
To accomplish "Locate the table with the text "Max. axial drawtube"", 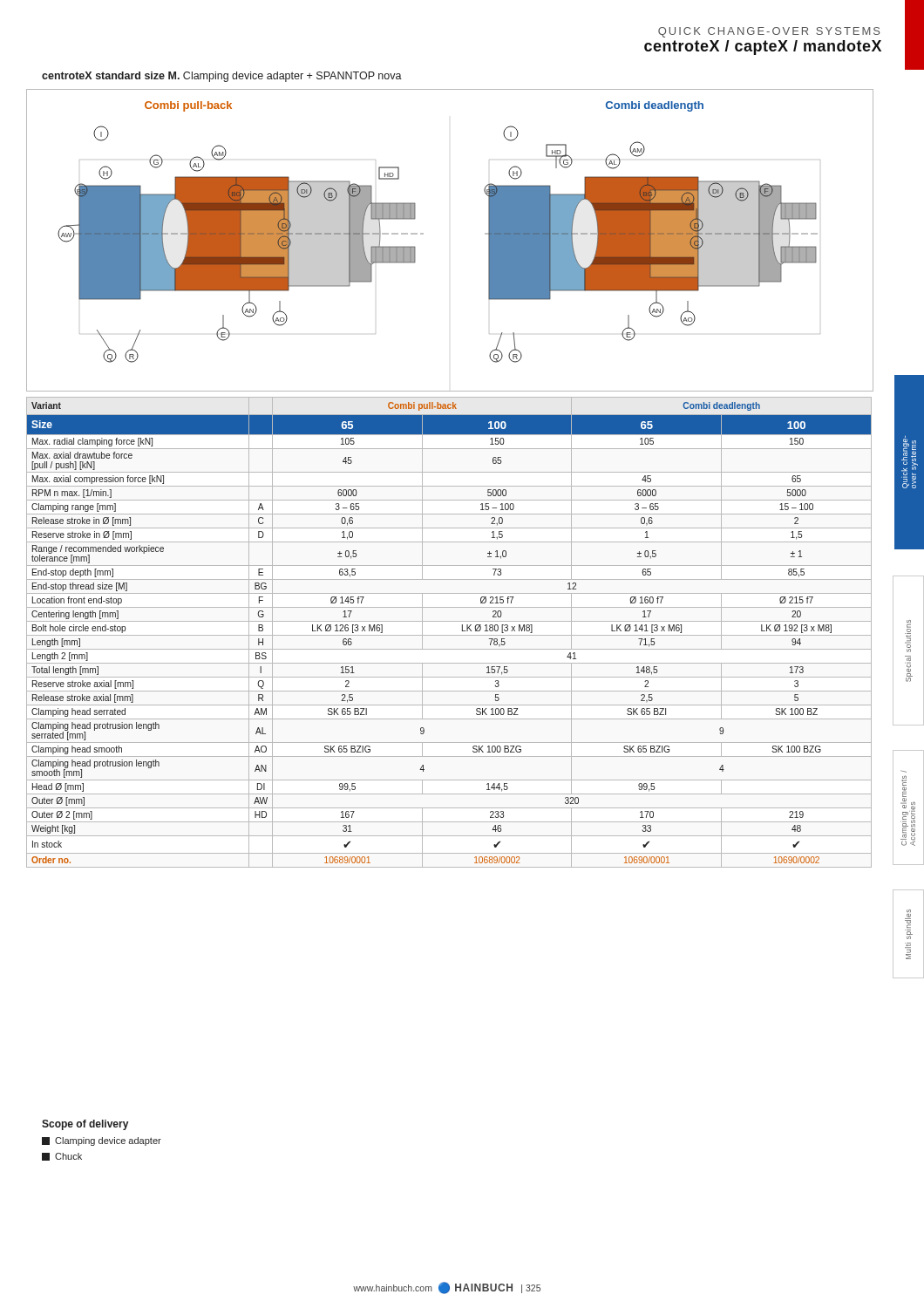I will 449,632.
